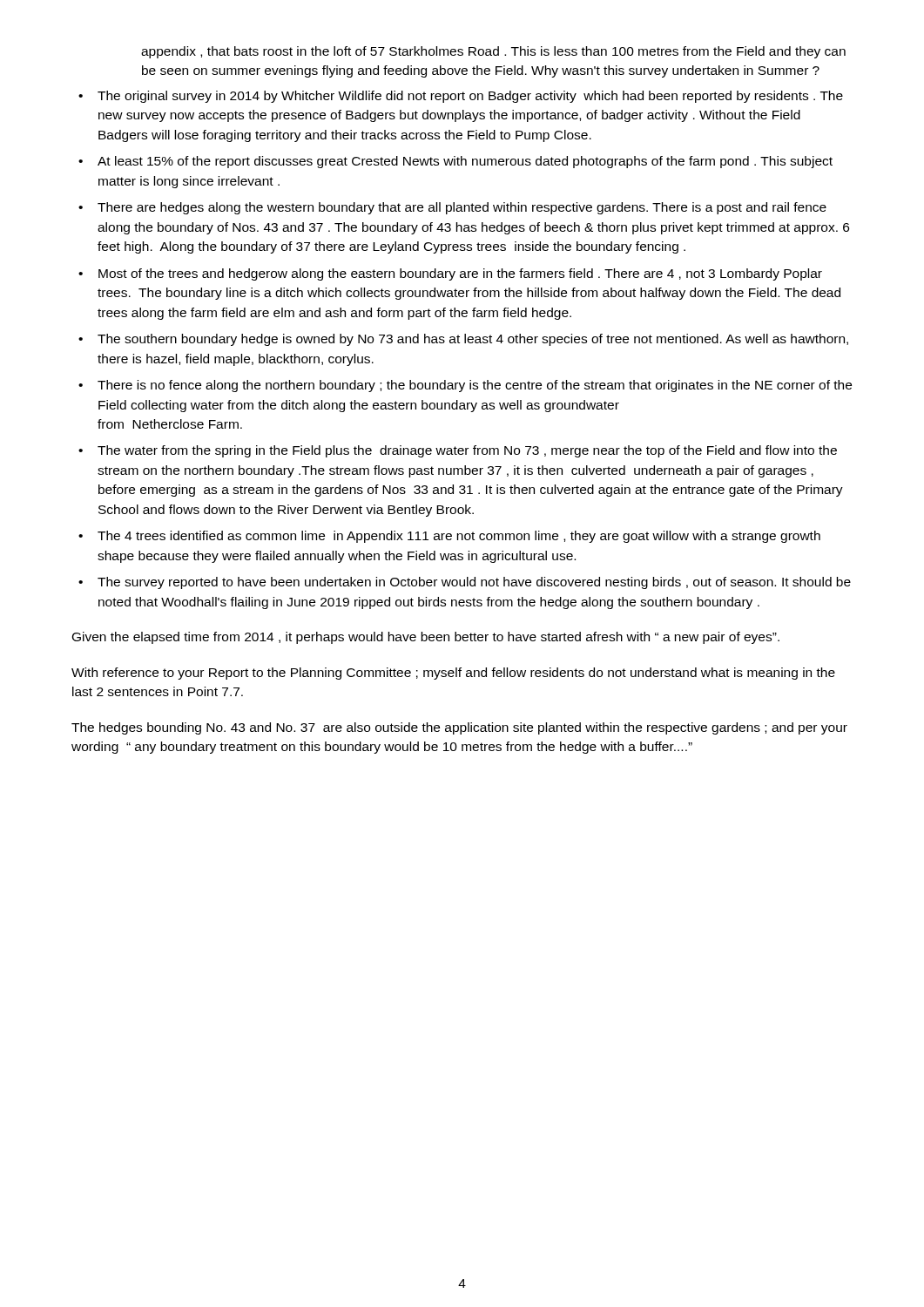Locate the text block starting "The water from the"
The image size is (924, 1307).
point(462,480)
